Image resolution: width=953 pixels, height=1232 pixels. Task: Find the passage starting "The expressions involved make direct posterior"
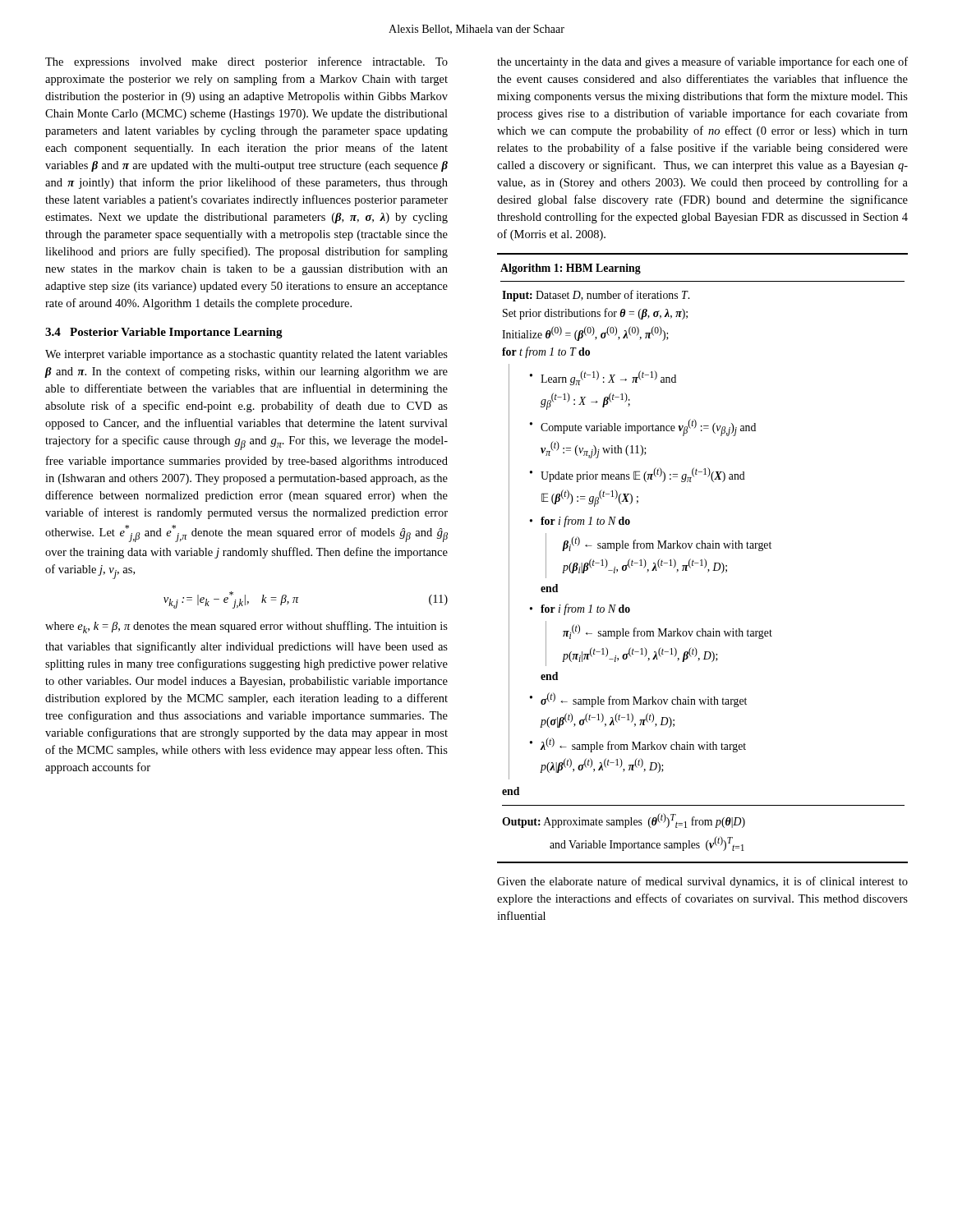[246, 183]
